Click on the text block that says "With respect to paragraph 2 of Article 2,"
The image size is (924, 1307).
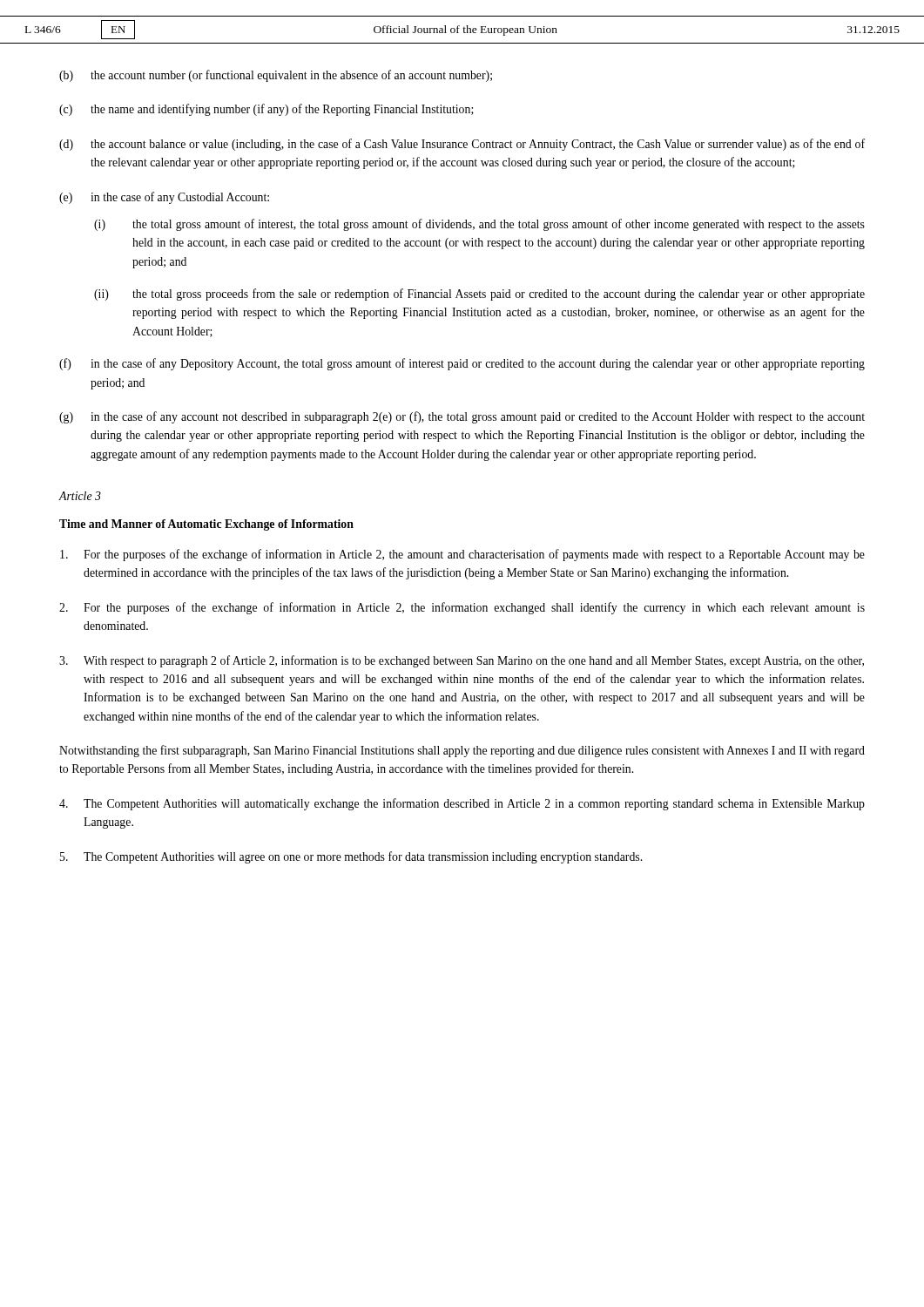462,689
